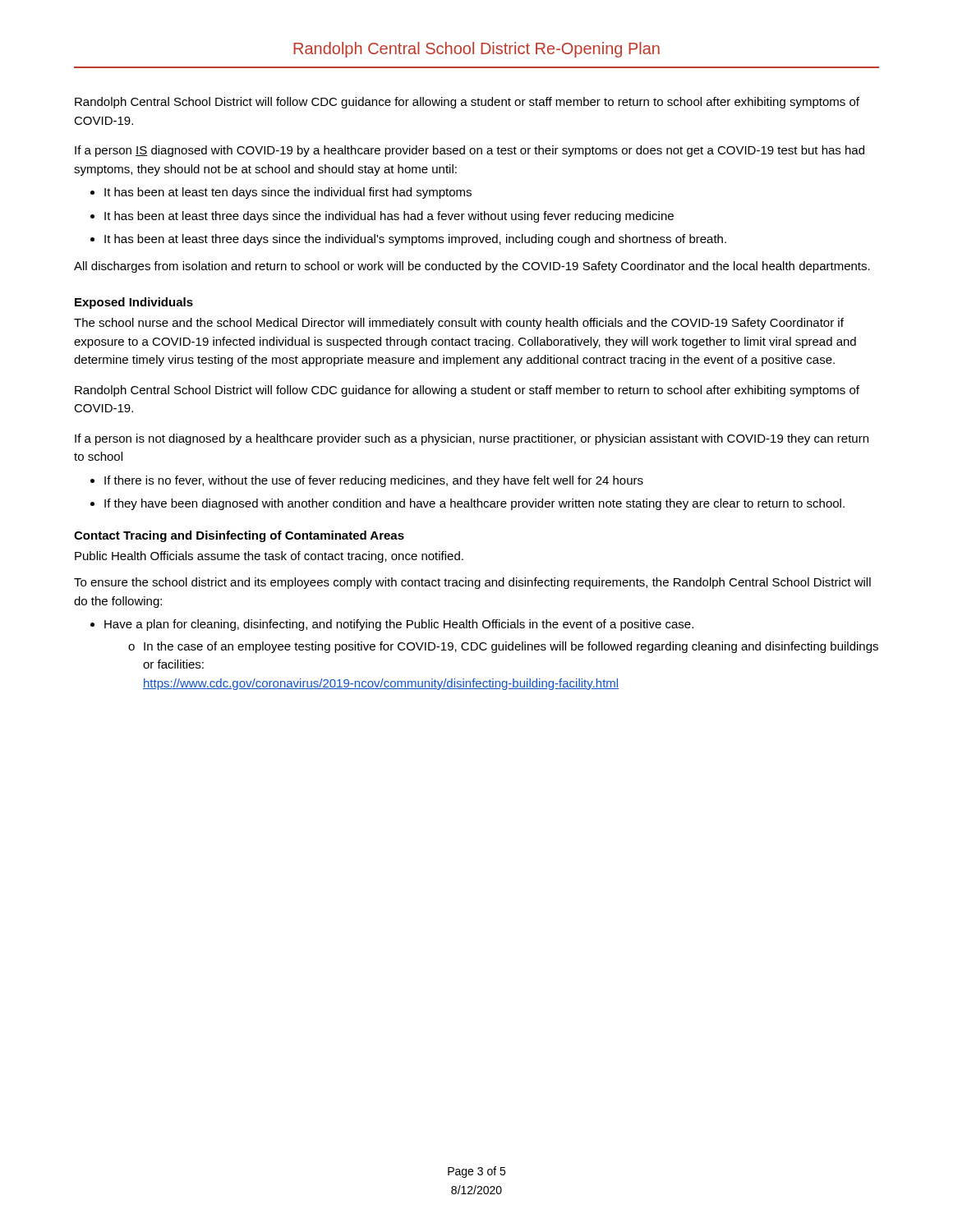Point to the passage starting "If a person is"
The width and height of the screenshot is (953, 1232).
pos(472,447)
